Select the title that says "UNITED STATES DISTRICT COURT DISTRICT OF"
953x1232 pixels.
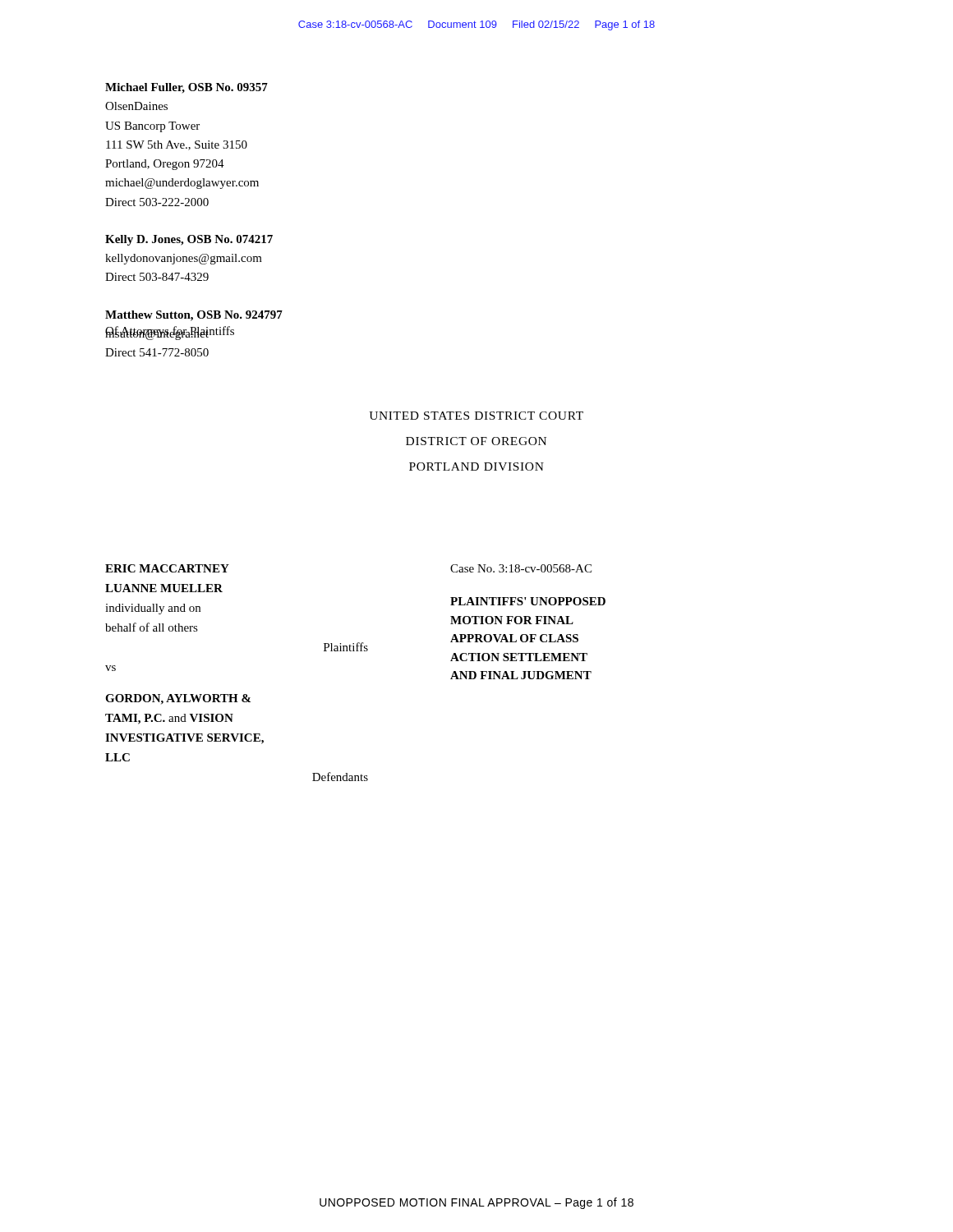click(x=476, y=441)
